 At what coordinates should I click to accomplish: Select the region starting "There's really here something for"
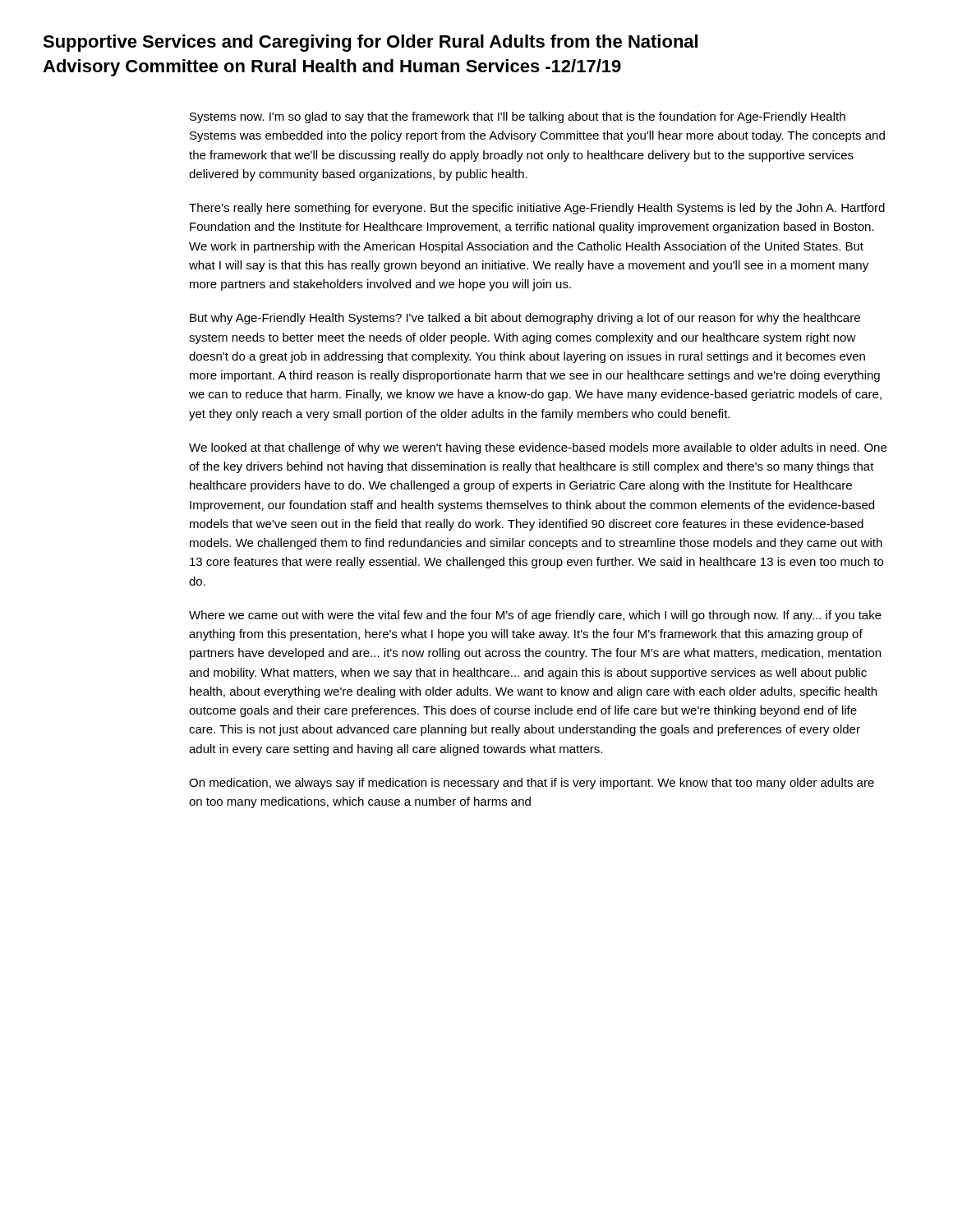pyautogui.click(x=537, y=246)
